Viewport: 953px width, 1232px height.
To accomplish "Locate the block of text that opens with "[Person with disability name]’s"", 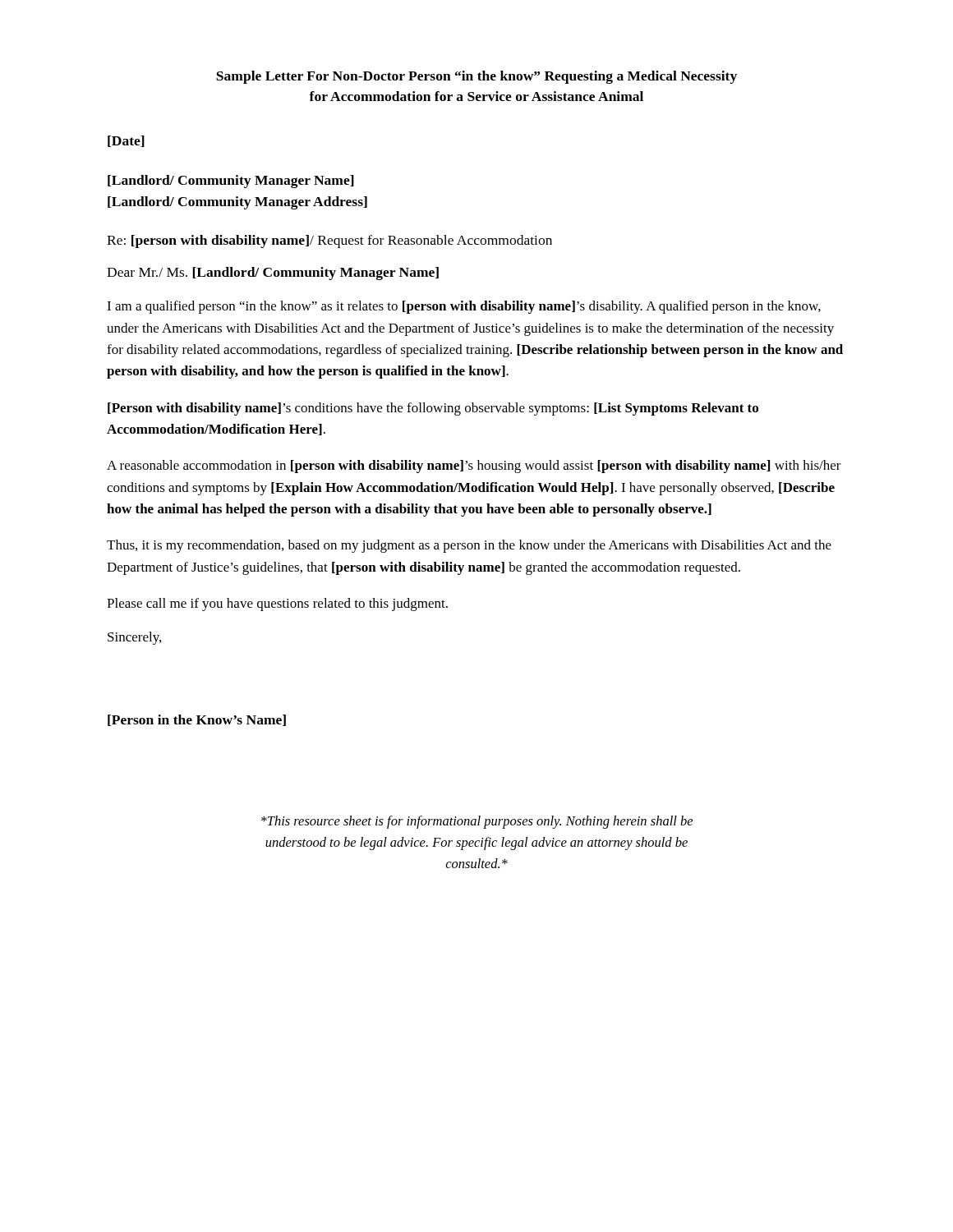I will pos(433,418).
